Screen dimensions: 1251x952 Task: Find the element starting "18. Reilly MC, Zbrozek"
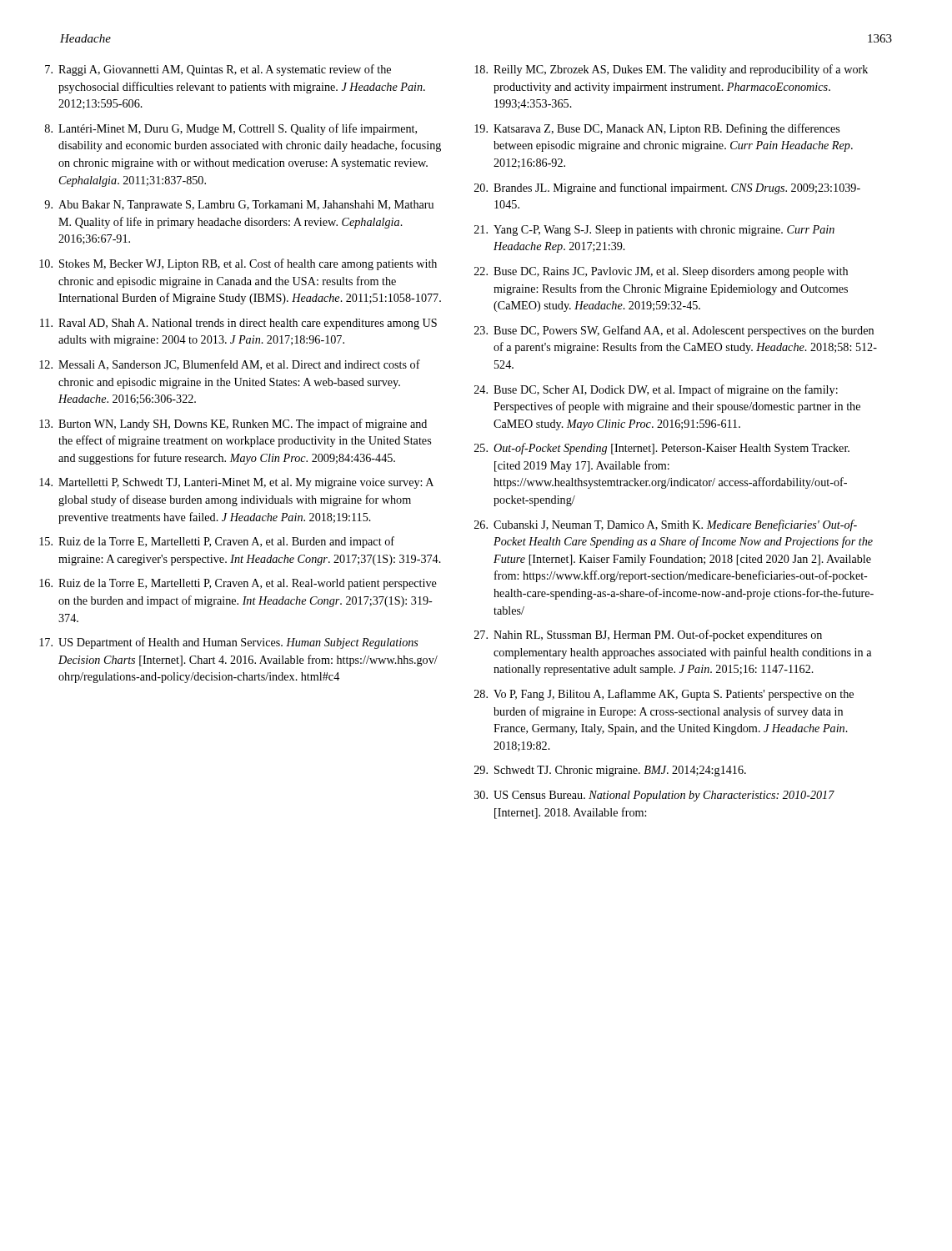pyautogui.click(x=673, y=87)
